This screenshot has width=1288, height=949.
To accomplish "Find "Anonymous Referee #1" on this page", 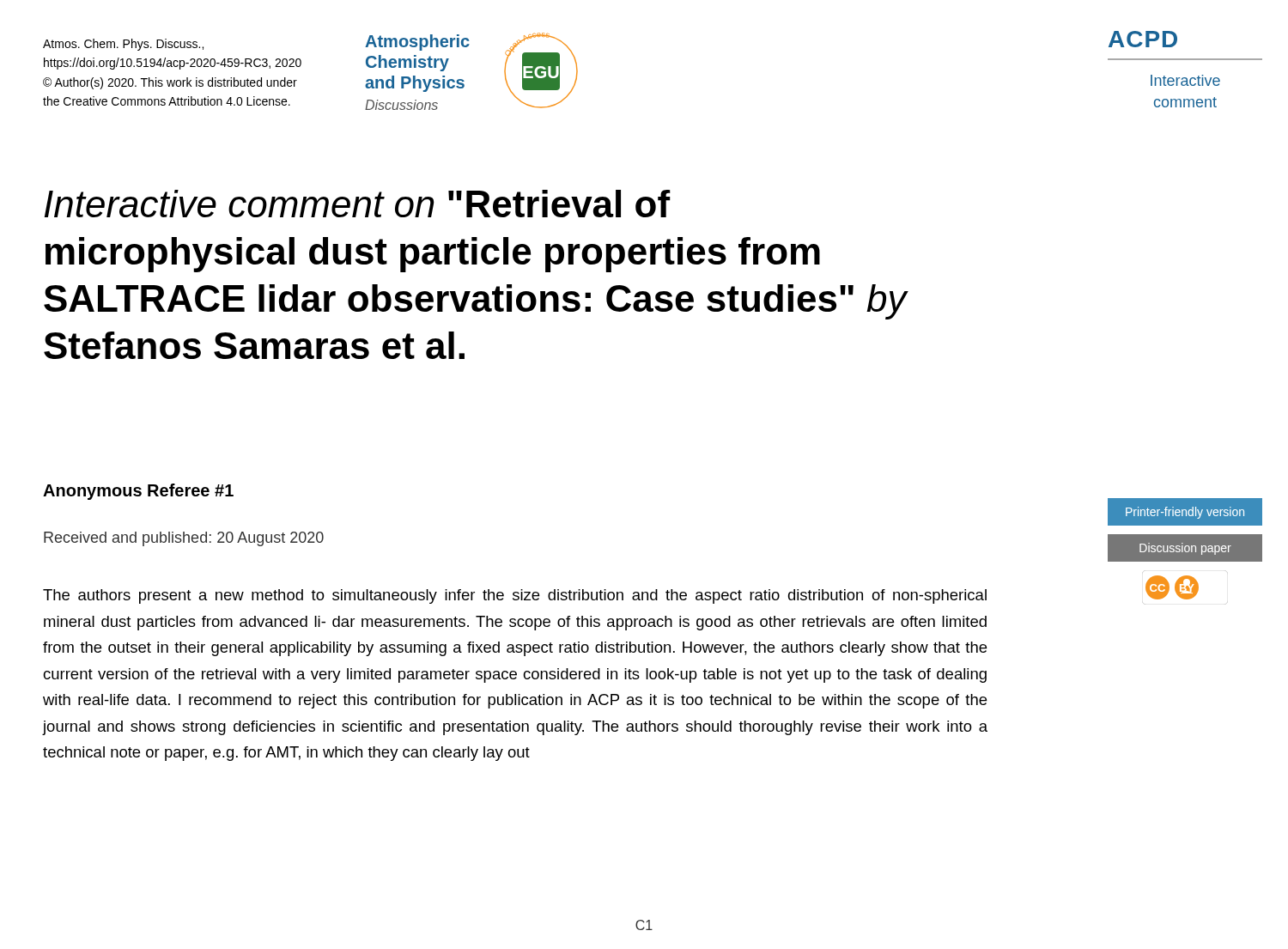I will [138, 492].
